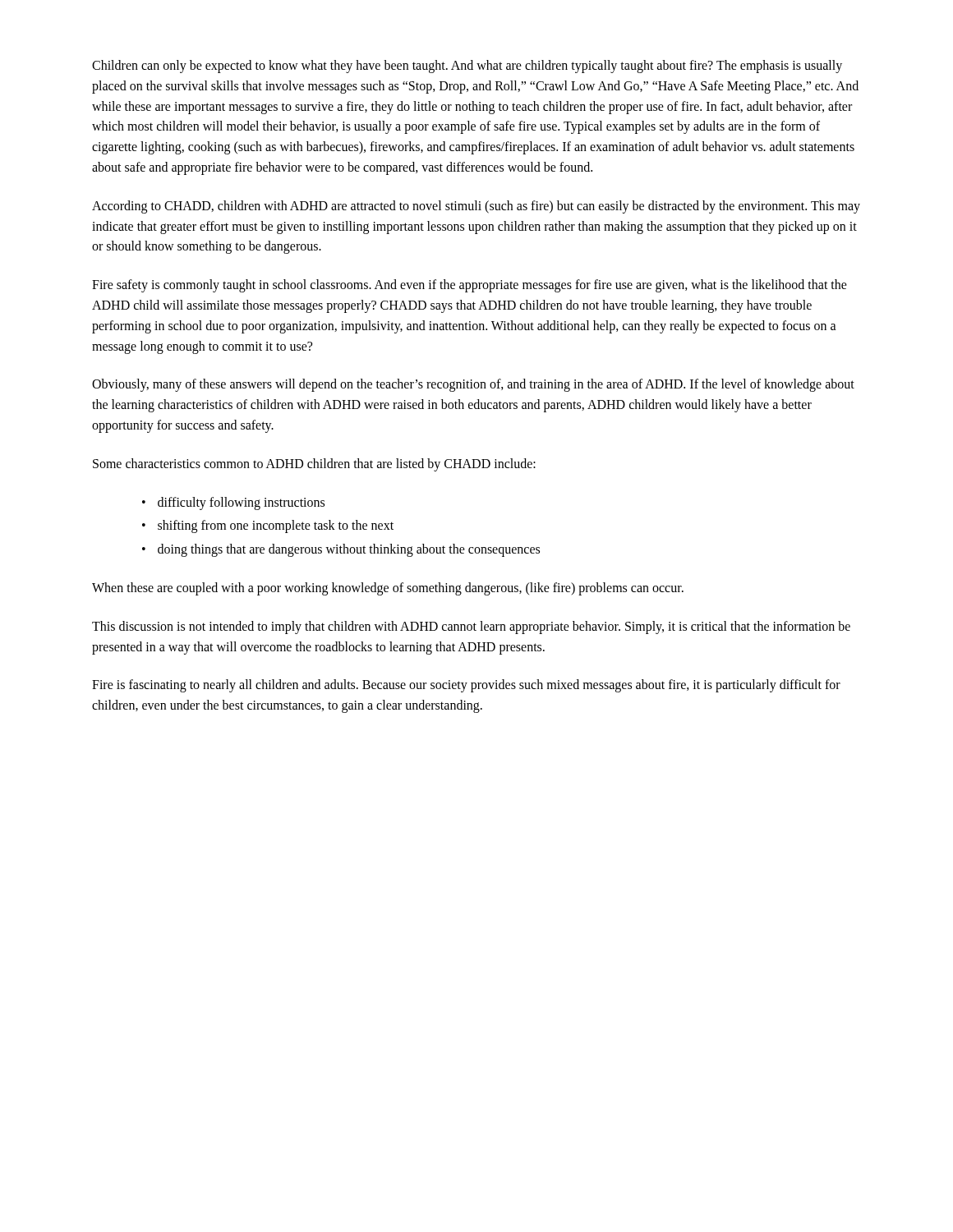Navigate to the element starting "This discussion is not intended to imply that"
The height and width of the screenshot is (1232, 953).
(471, 636)
